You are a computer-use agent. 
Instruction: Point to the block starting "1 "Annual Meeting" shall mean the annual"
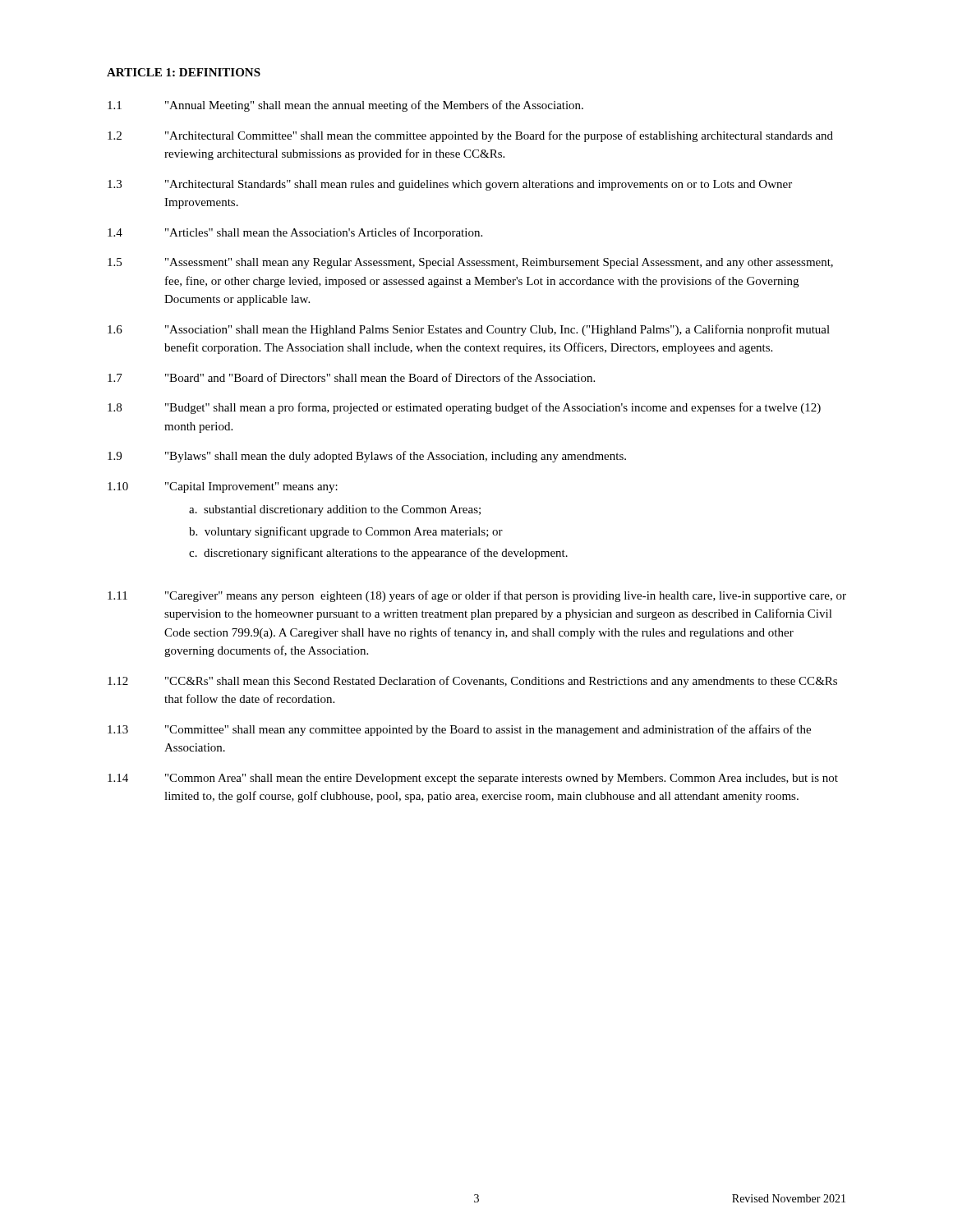pyautogui.click(x=476, y=105)
